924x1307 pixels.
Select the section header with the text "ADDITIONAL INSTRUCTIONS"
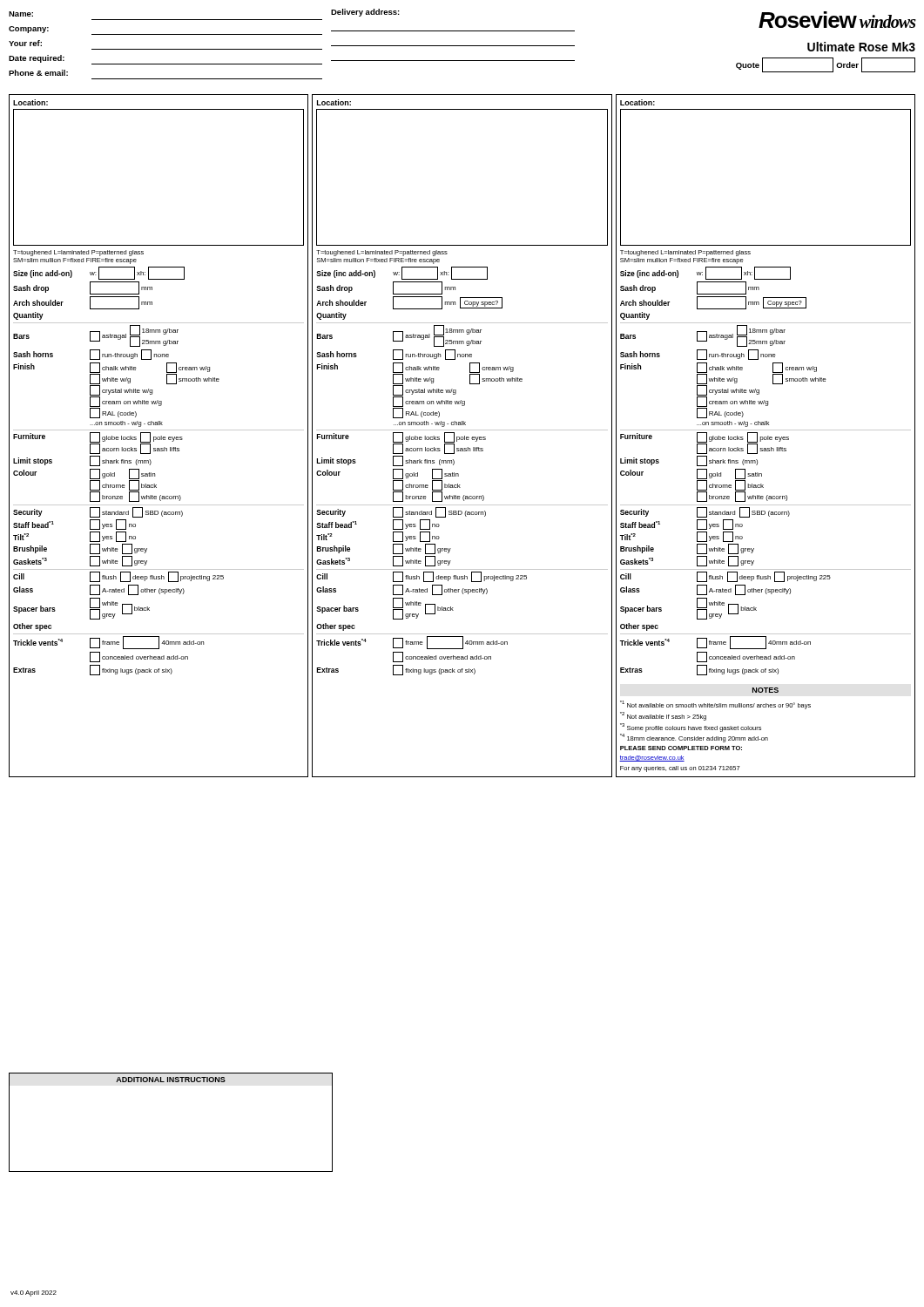171,1122
